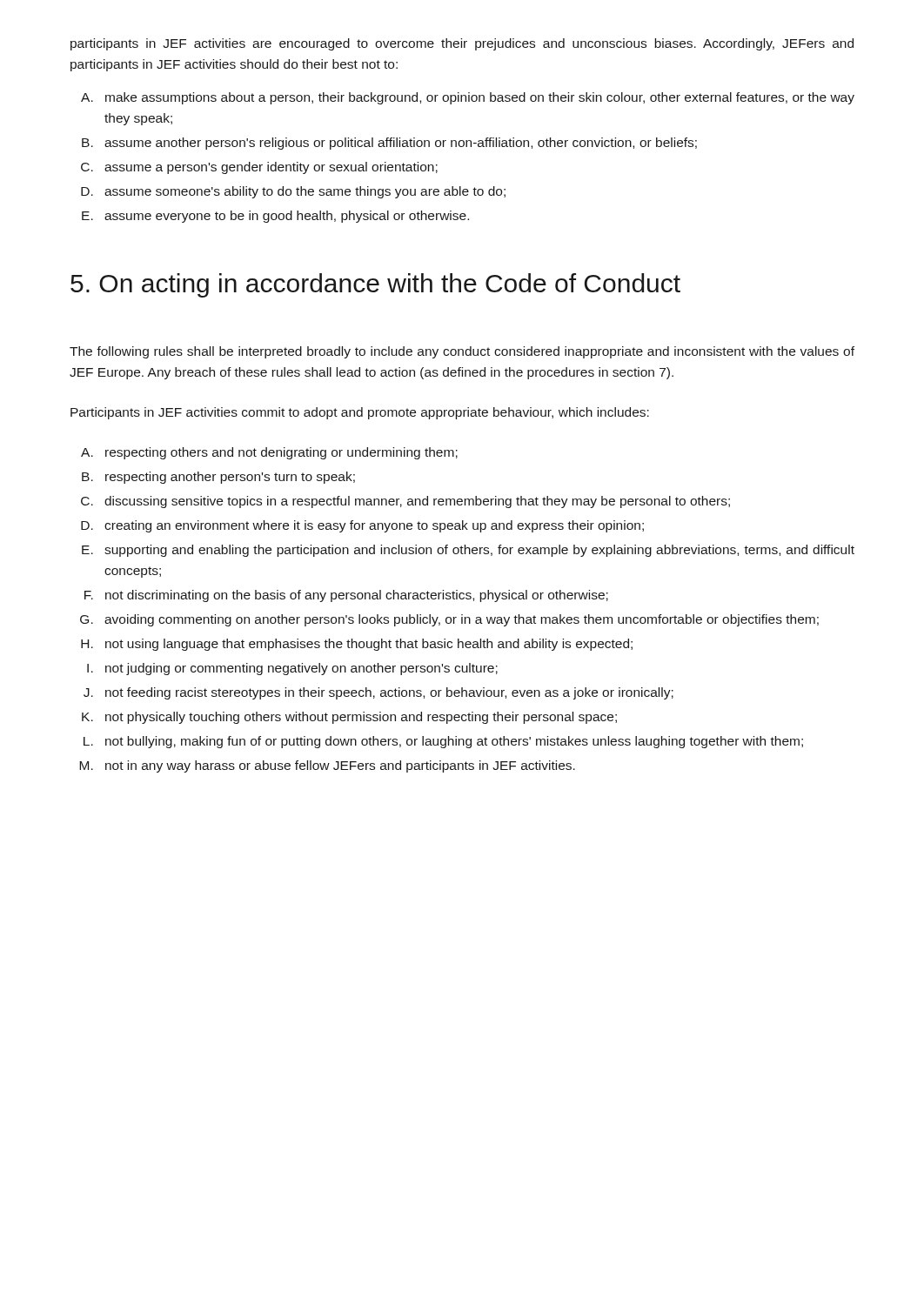Where is the passage that starts "not bullying, making fun of or putting down"?
This screenshot has height=1305, width=924.
[x=454, y=741]
